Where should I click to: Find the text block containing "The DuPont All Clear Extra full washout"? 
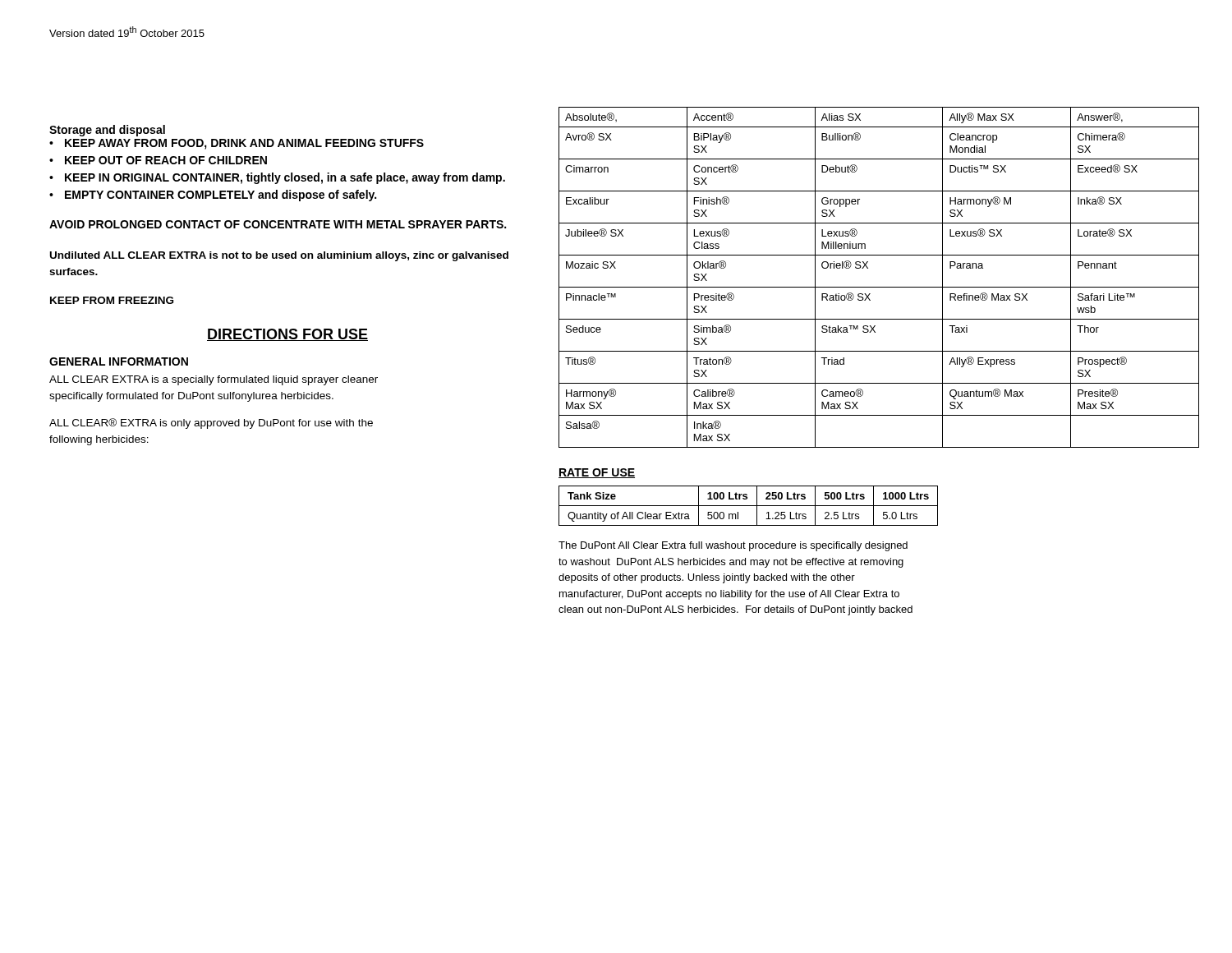pos(736,577)
